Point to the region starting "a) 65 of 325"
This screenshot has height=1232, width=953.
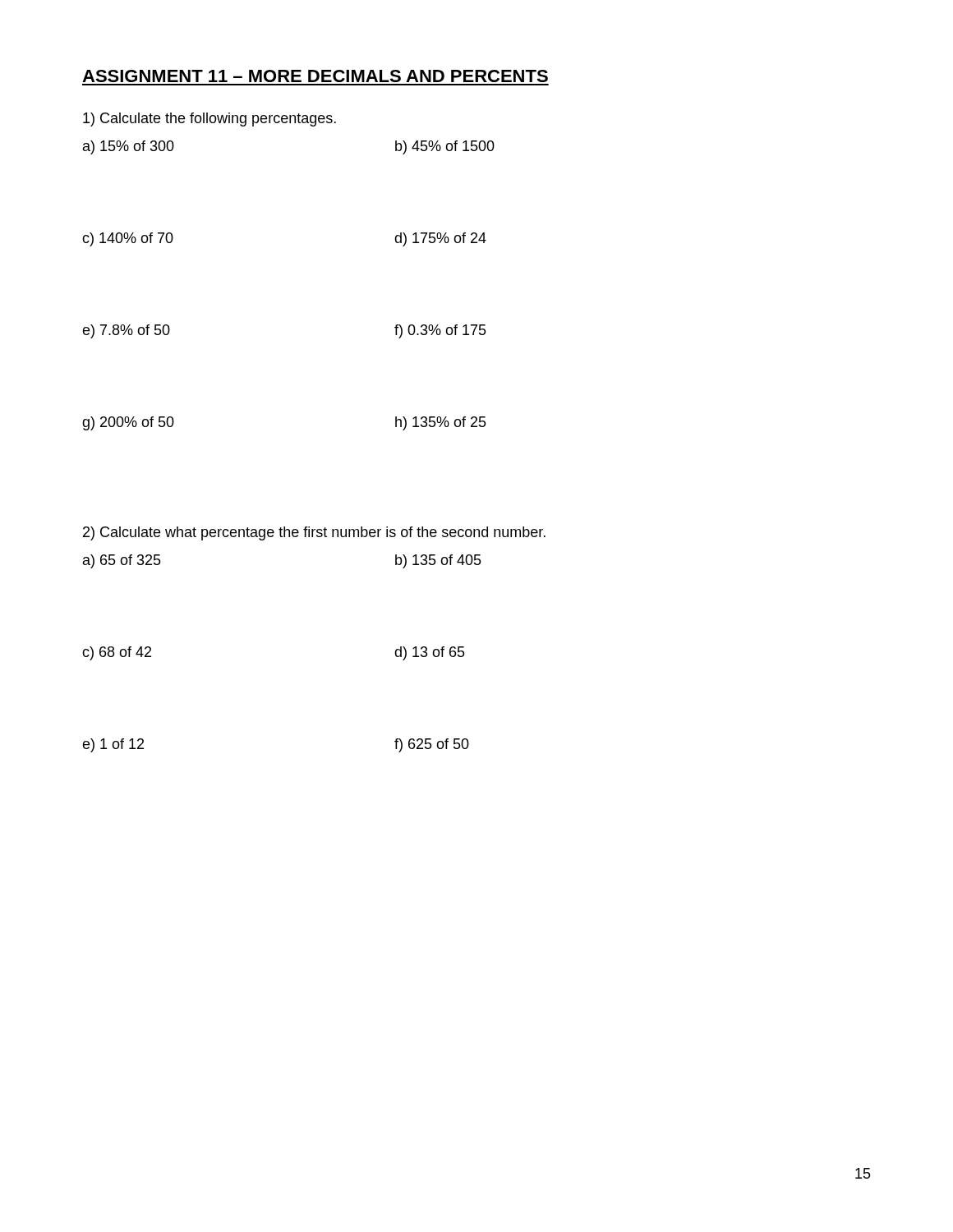tap(122, 560)
